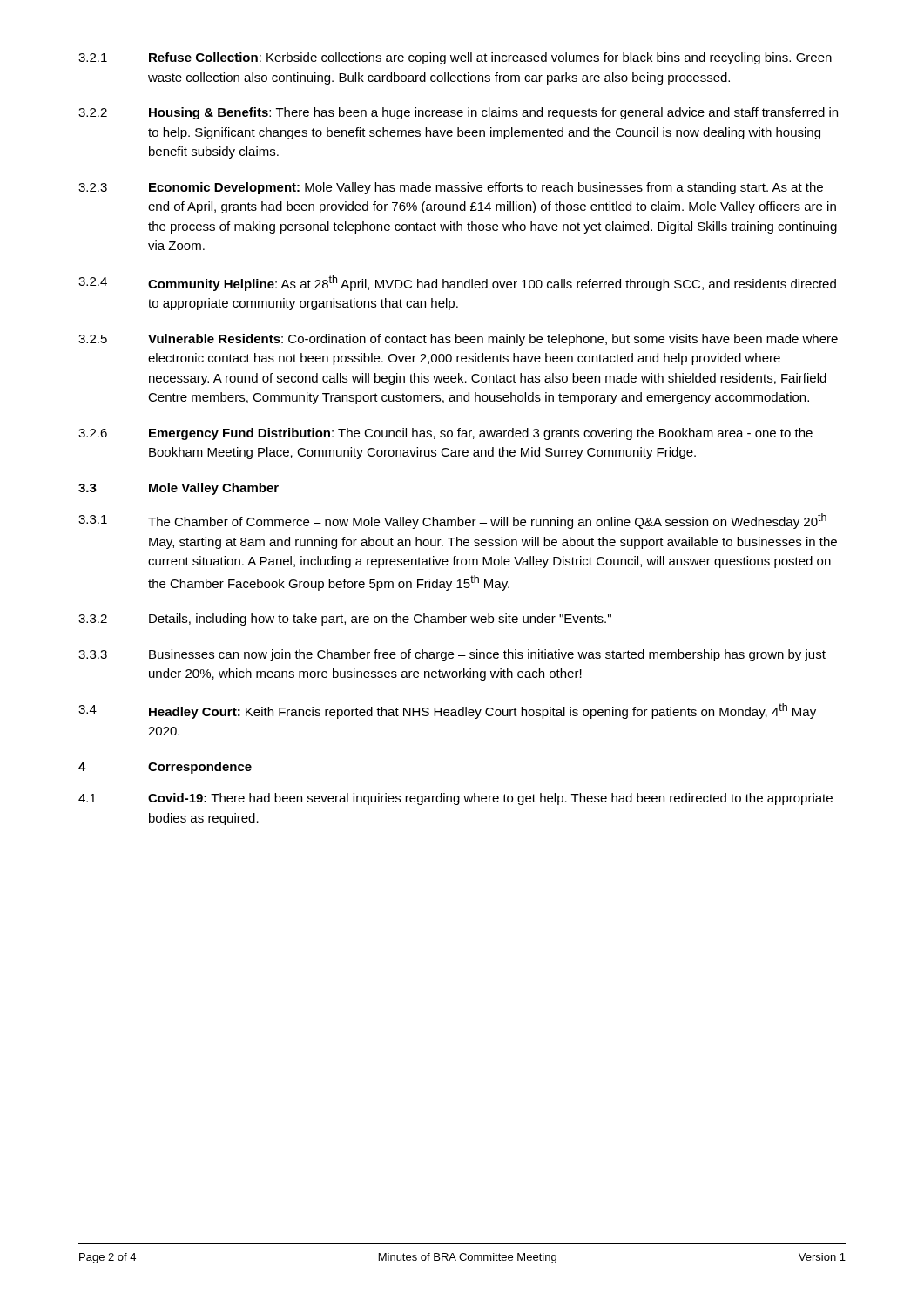924x1307 pixels.
Task: Locate the block of text that opens with "3.4 Headley Court: Keith Francis reported that NHS"
Action: [x=462, y=720]
